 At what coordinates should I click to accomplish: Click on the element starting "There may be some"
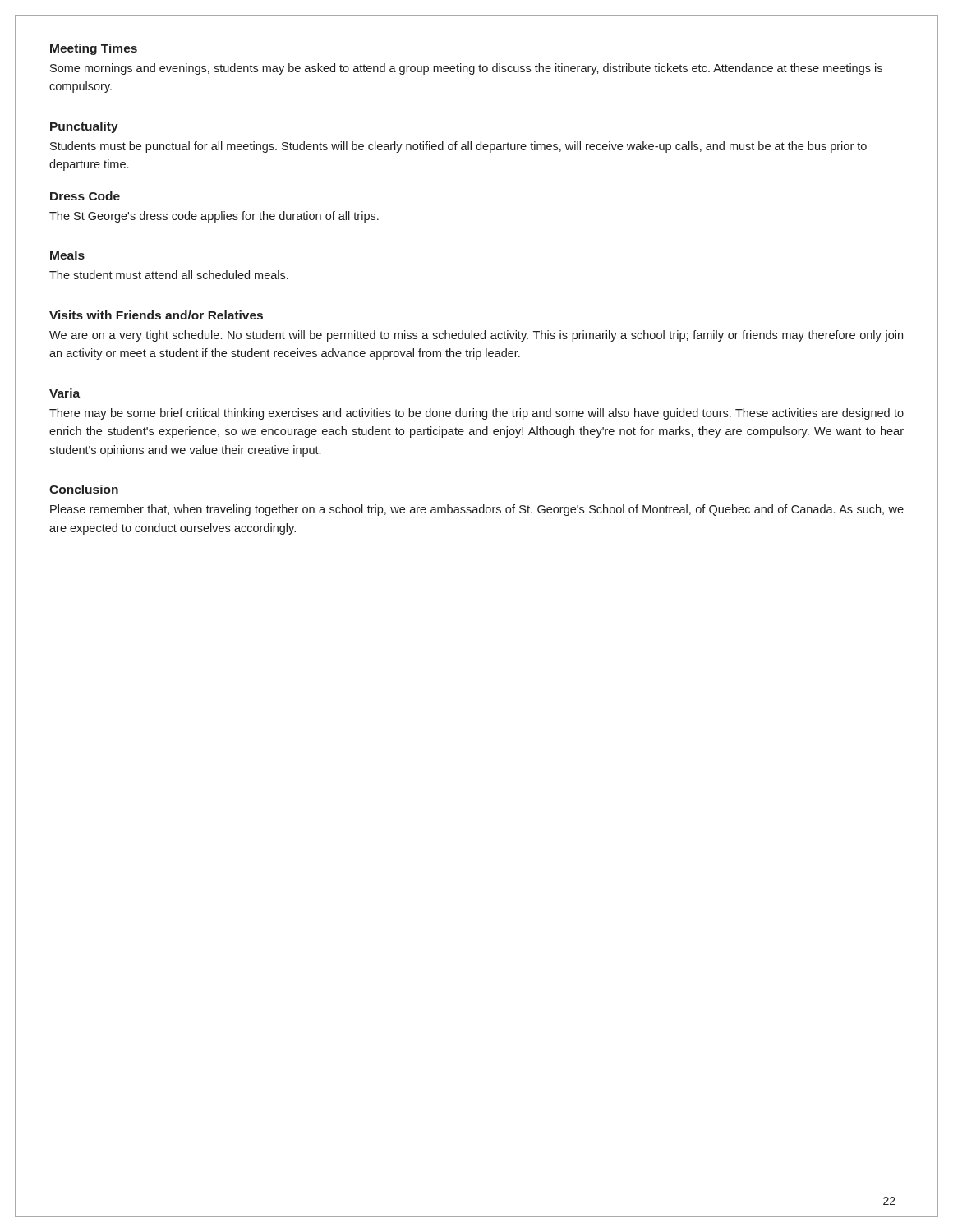pyautogui.click(x=476, y=431)
